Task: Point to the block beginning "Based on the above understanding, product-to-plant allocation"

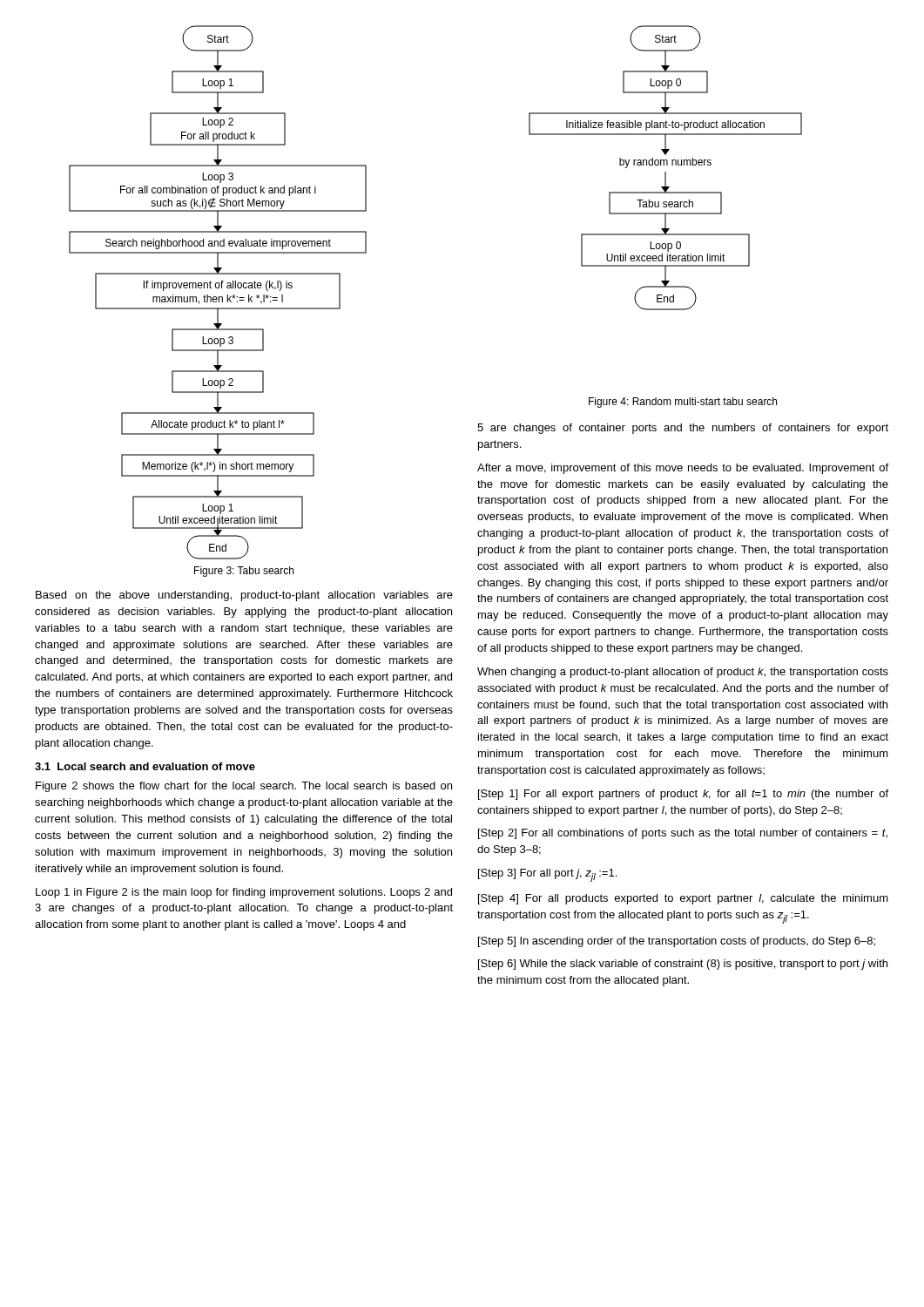Action: coord(244,669)
